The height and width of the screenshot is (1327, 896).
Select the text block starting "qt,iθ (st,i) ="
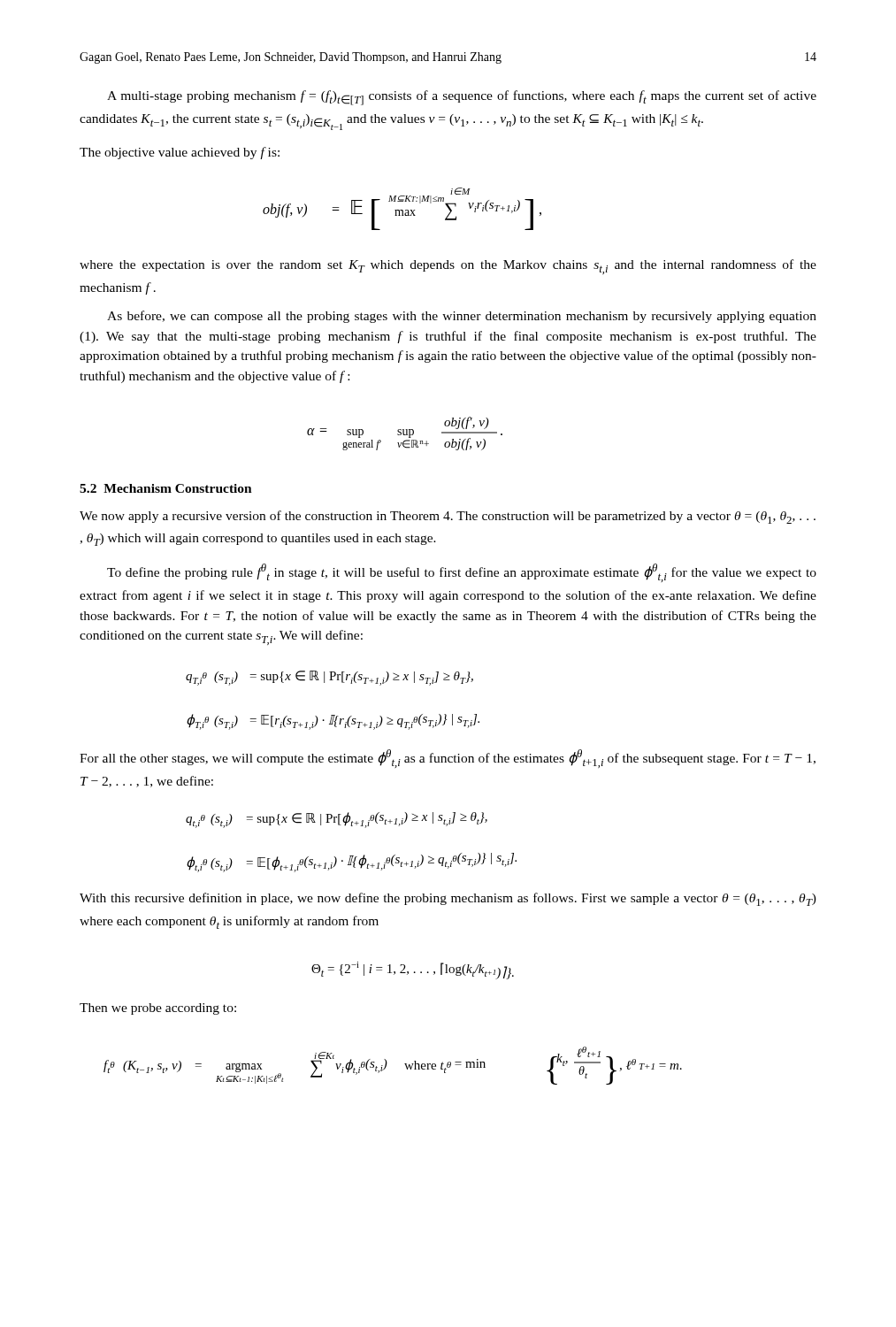pos(337,820)
